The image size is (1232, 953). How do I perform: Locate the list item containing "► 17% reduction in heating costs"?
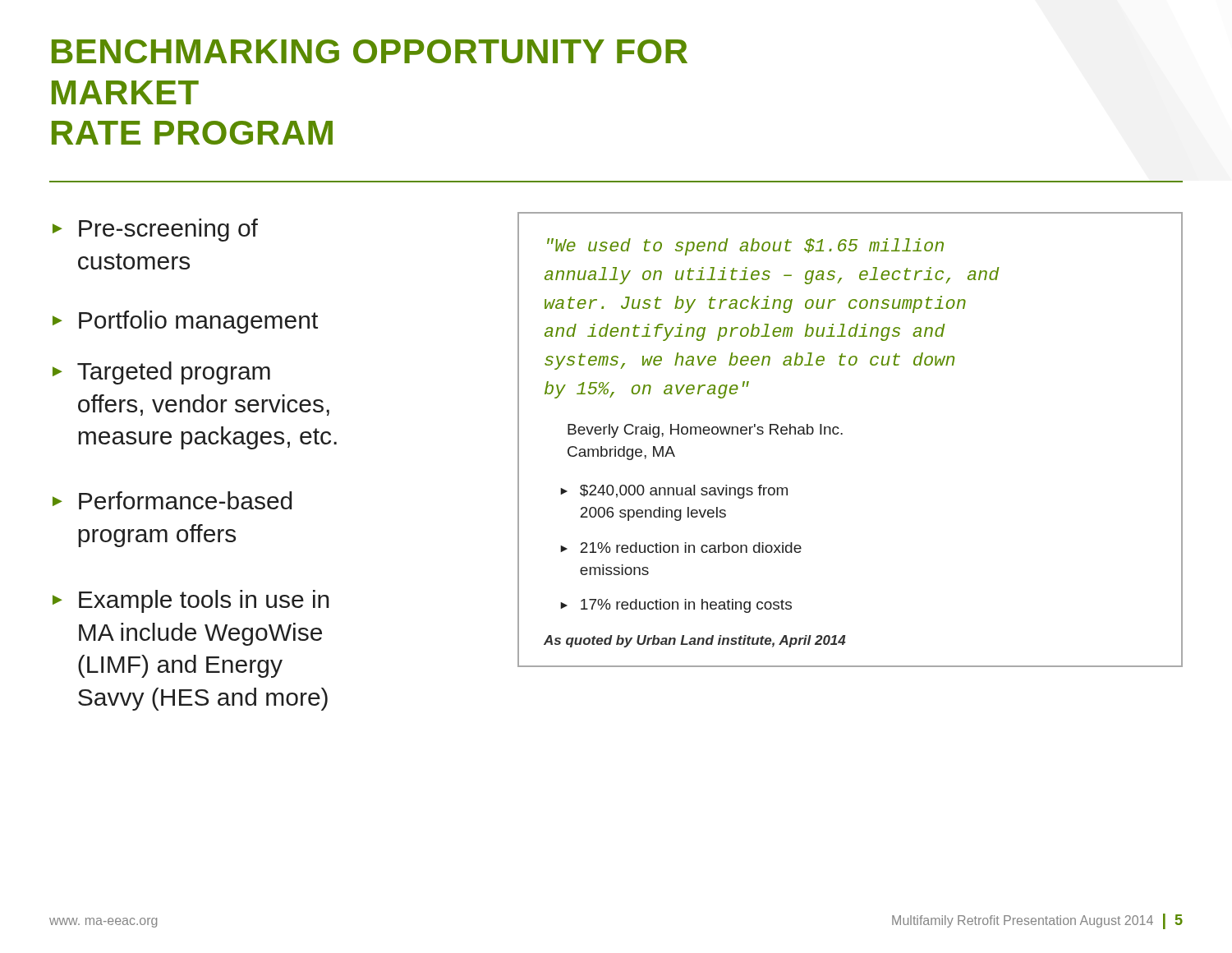675,605
